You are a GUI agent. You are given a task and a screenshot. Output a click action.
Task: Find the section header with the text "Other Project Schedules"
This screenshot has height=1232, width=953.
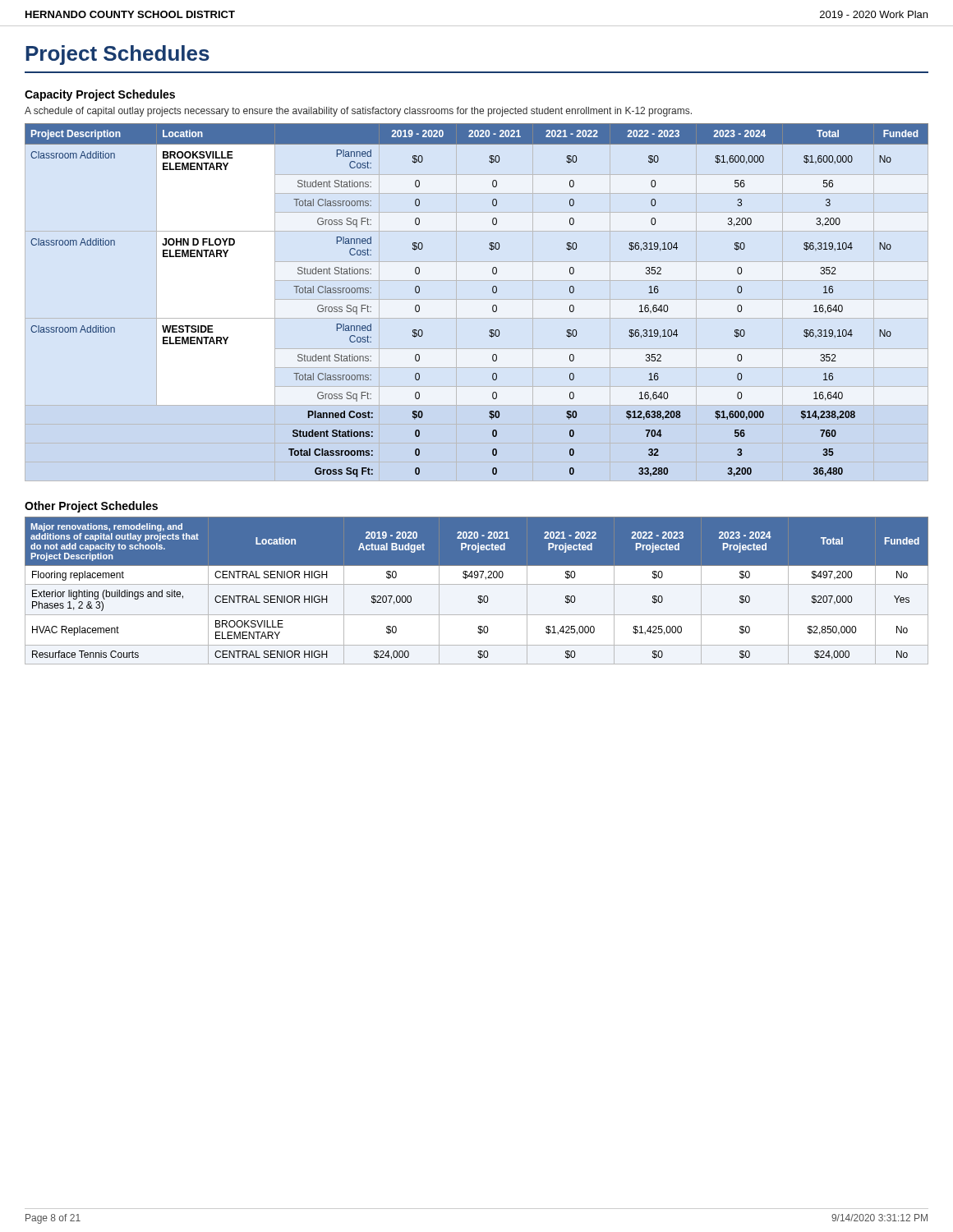91,506
